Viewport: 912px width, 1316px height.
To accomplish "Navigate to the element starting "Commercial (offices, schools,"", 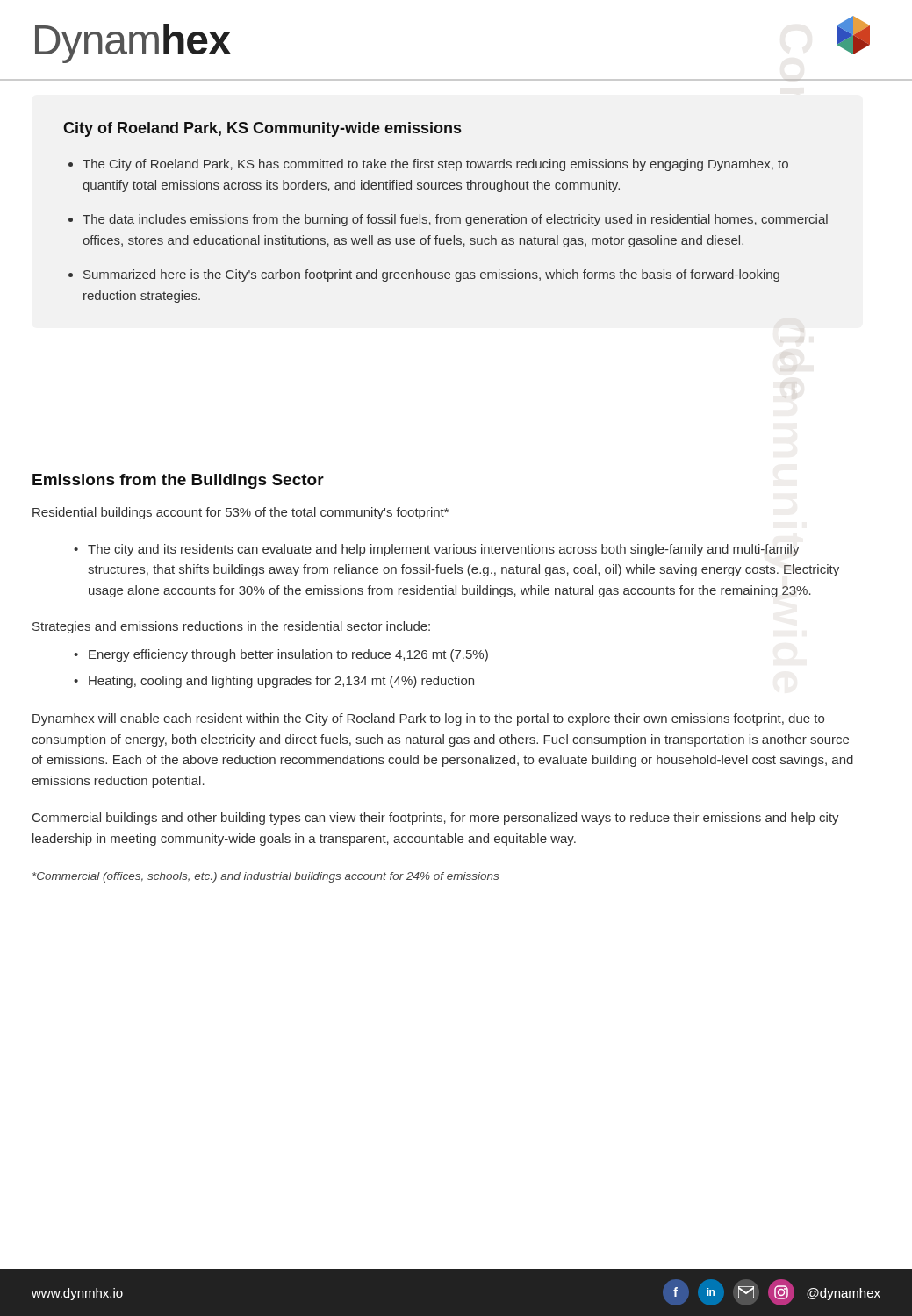I will click(265, 876).
